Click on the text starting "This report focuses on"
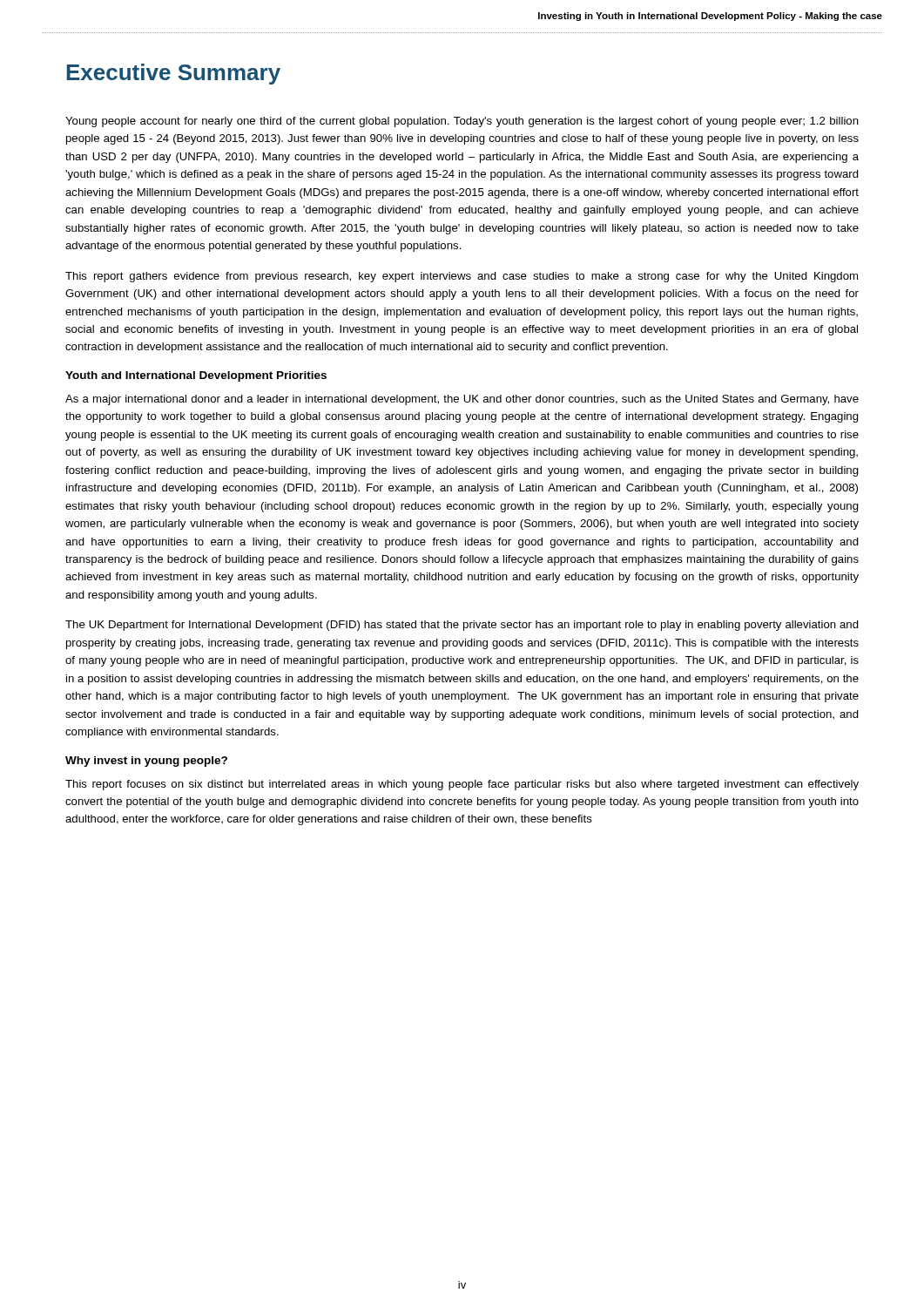 tap(462, 801)
